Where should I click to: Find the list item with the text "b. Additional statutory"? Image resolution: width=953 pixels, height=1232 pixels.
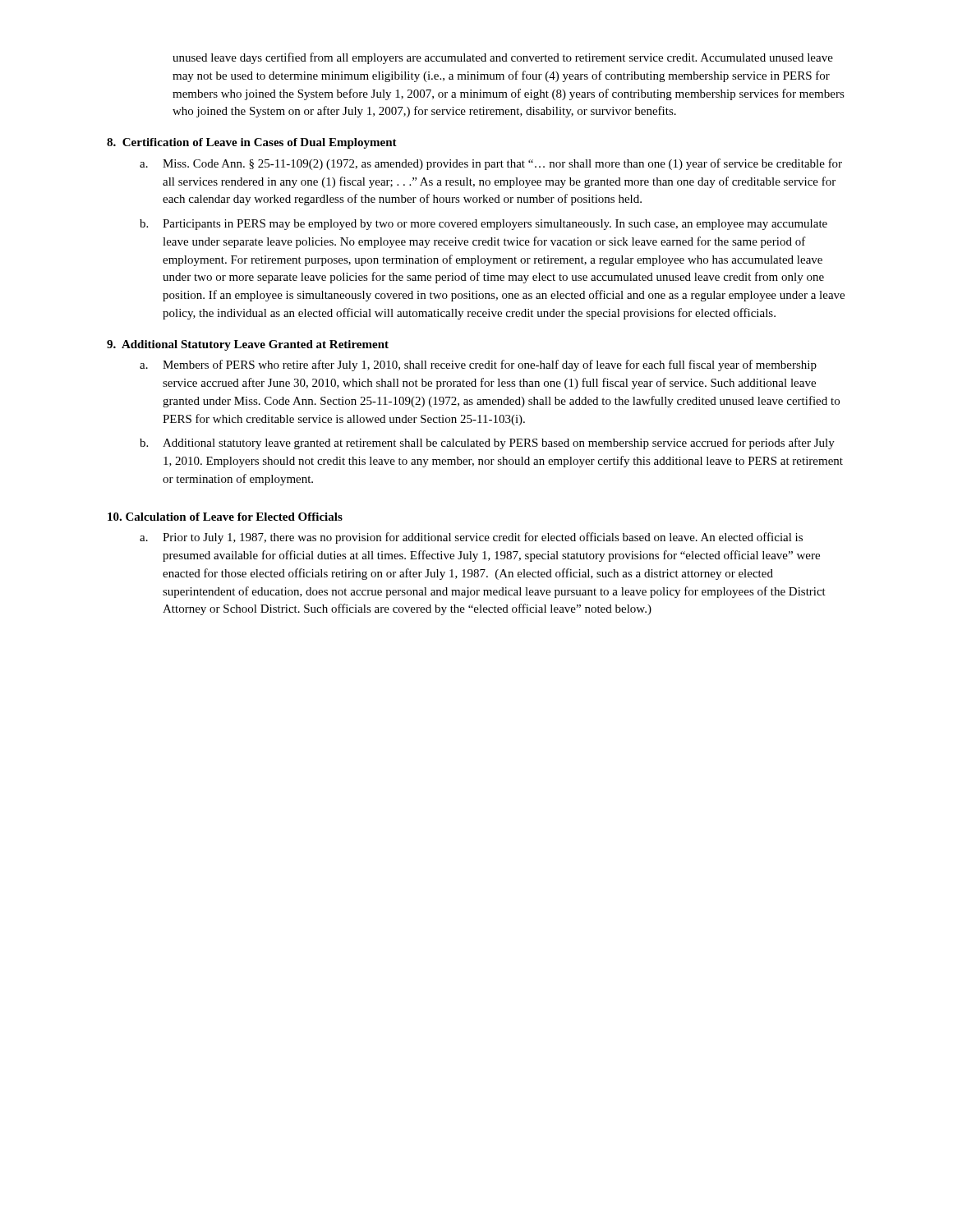493,461
